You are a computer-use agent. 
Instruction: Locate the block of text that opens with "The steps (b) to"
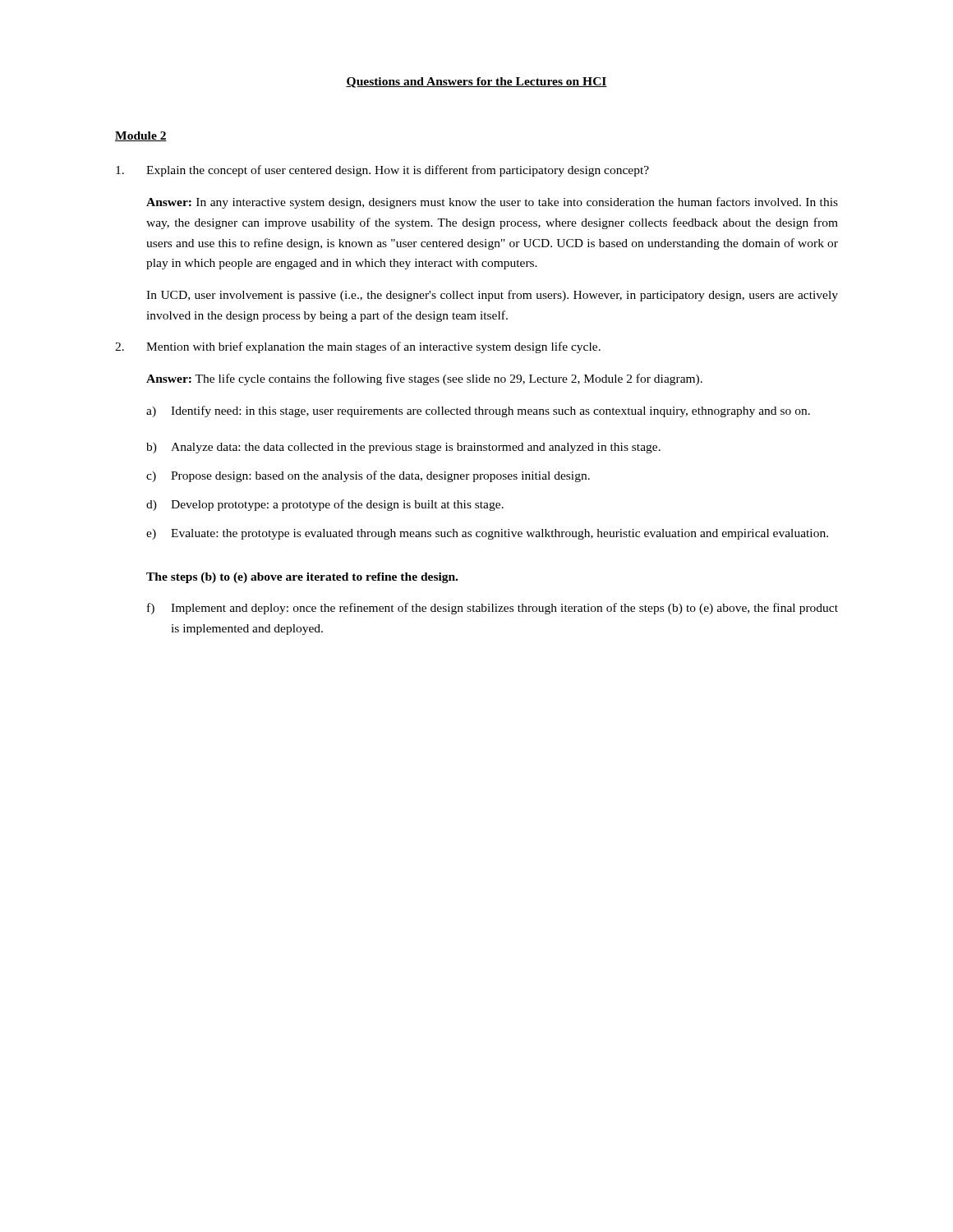(x=302, y=578)
